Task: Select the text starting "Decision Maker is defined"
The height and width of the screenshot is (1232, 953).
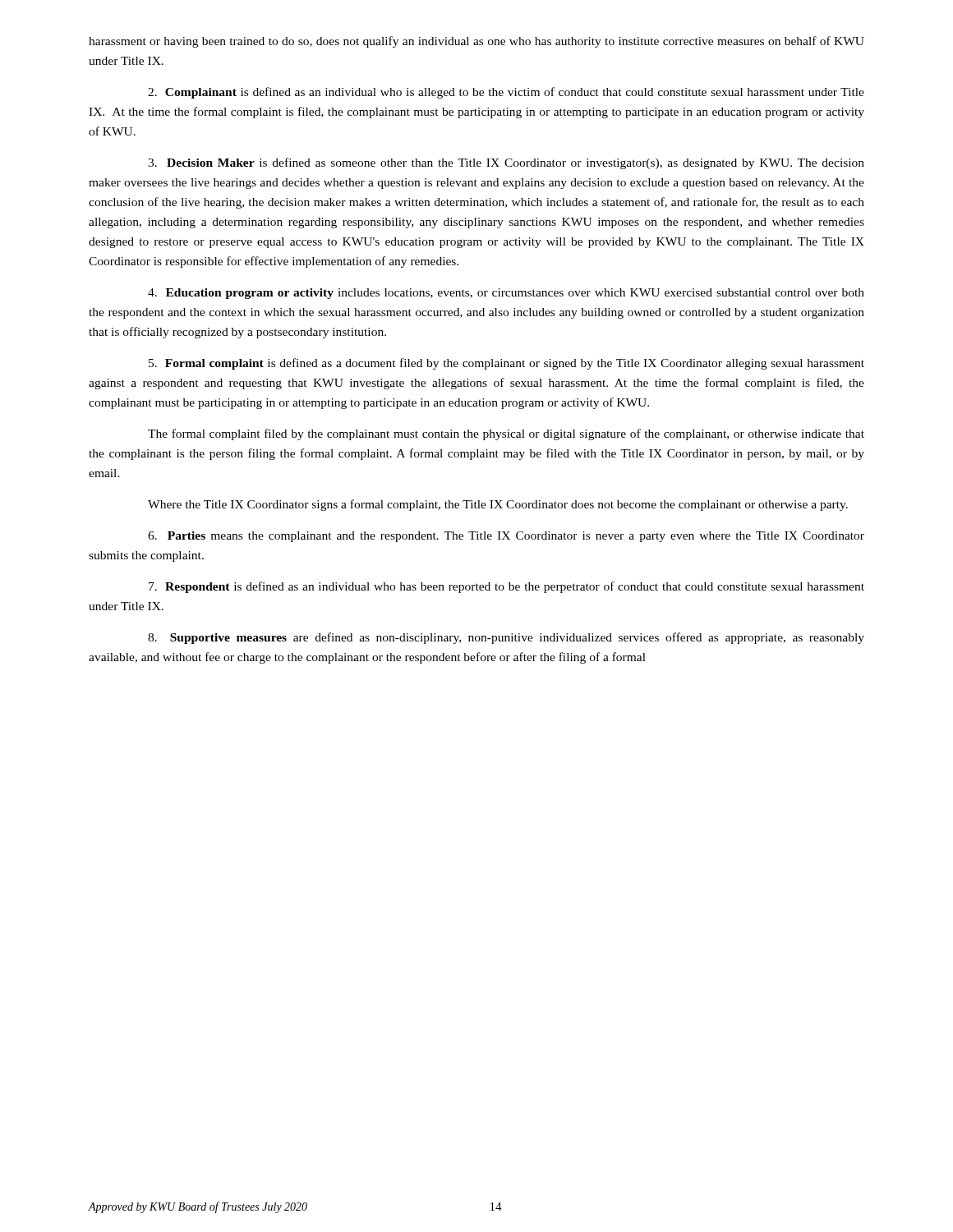Action: 476,212
